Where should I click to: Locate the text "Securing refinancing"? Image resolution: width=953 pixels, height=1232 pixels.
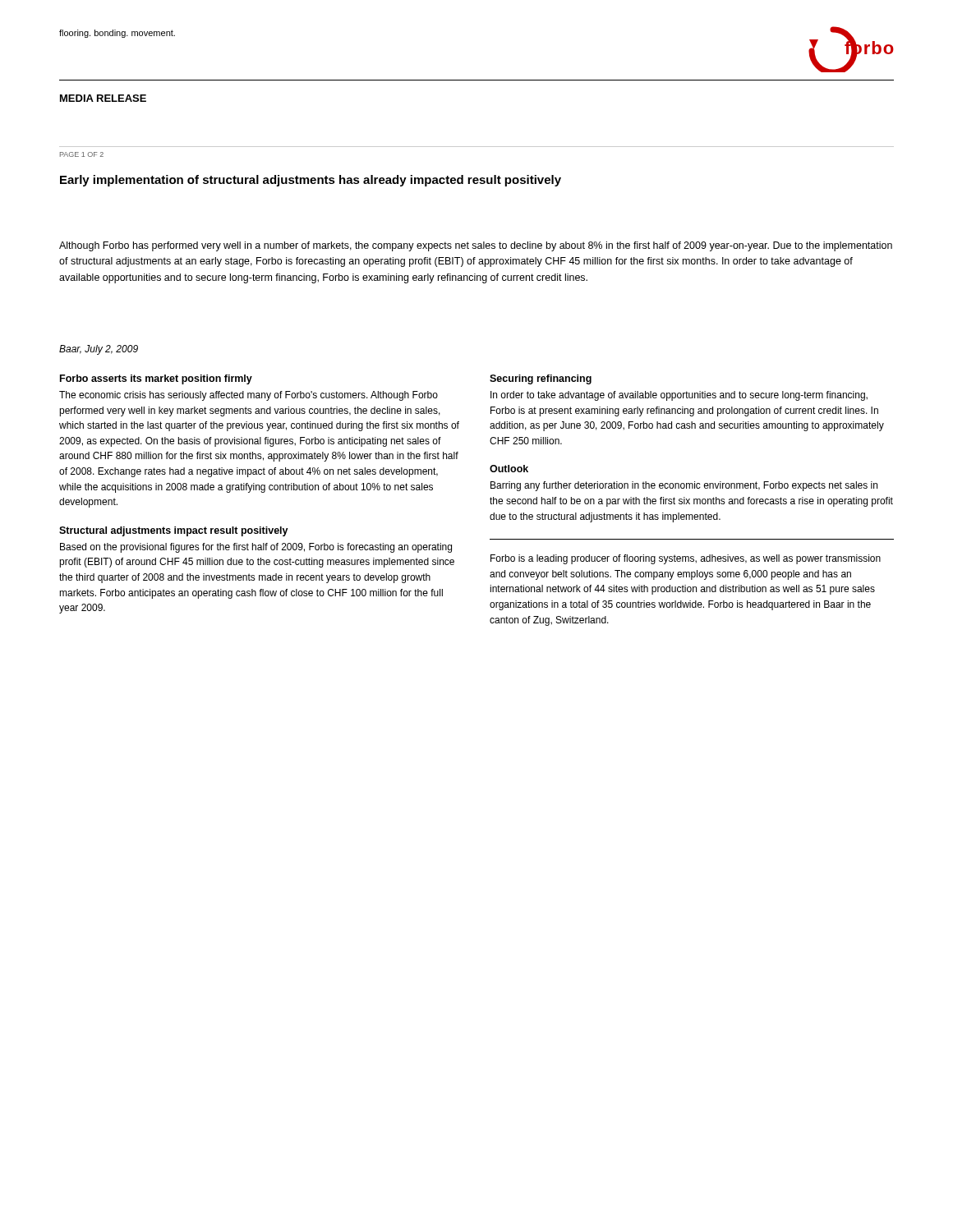pyautogui.click(x=541, y=379)
